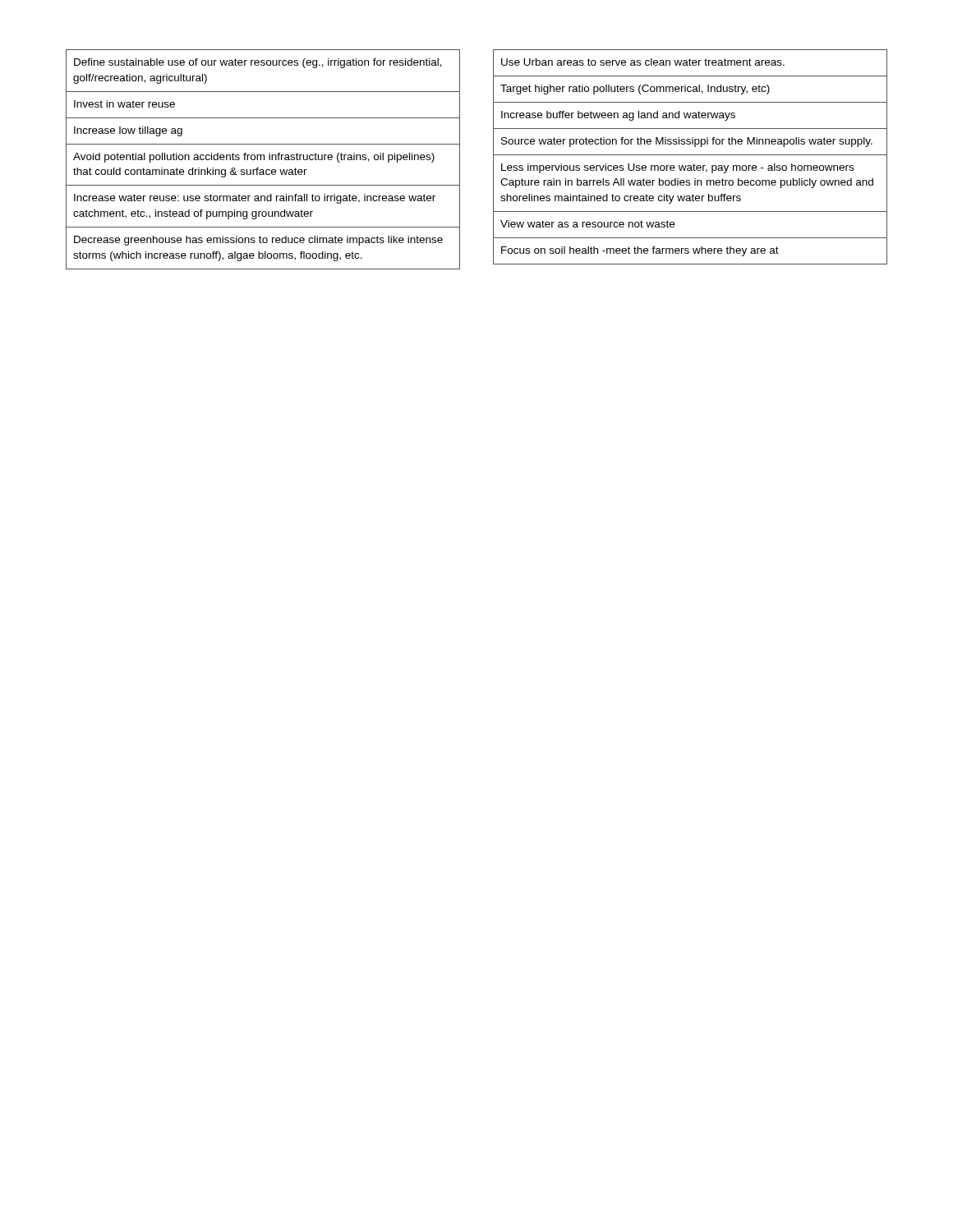Locate the list item containing "Increase low tillage ag"
The image size is (953, 1232).
128,130
